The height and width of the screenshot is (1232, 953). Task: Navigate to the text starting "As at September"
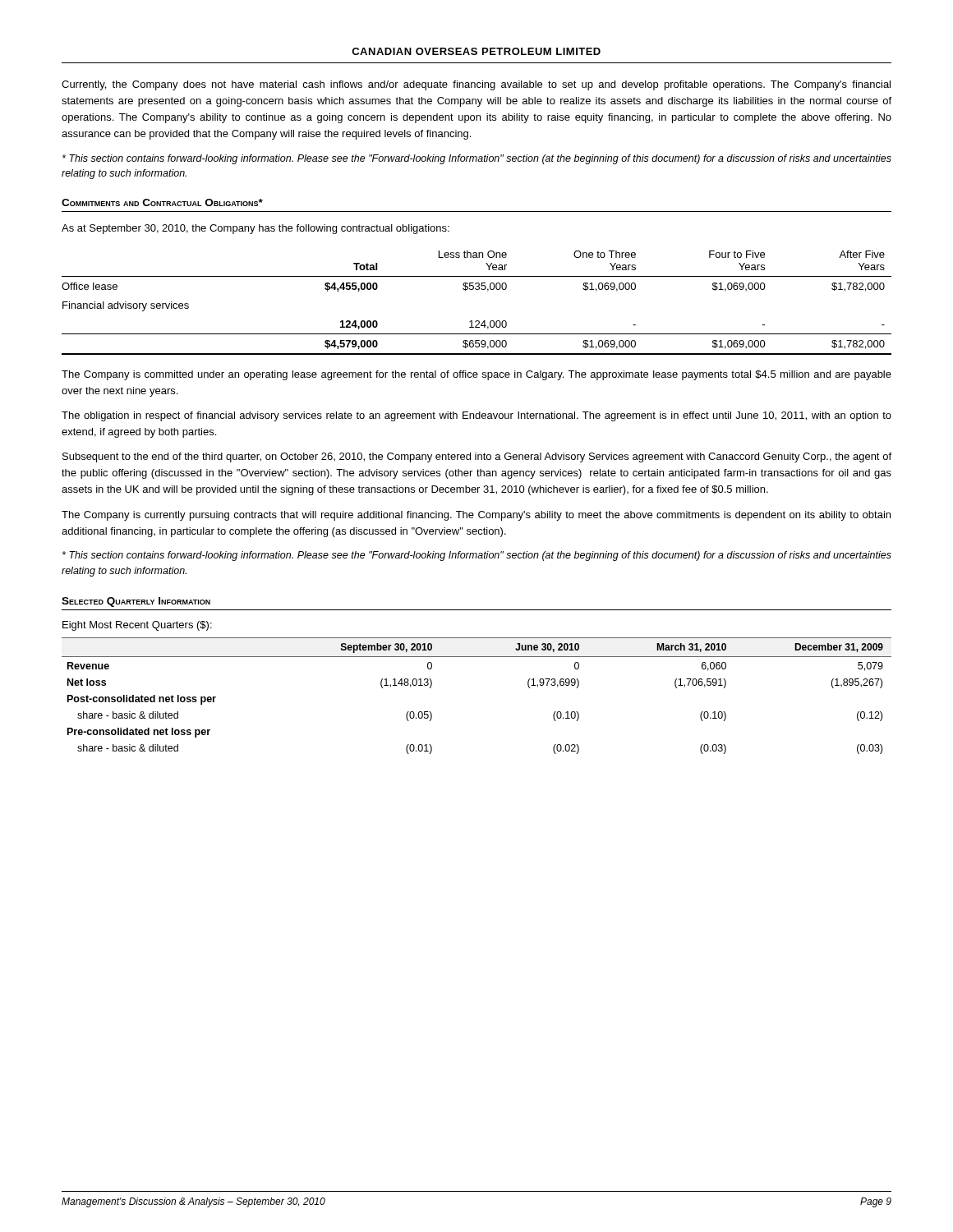pos(256,228)
